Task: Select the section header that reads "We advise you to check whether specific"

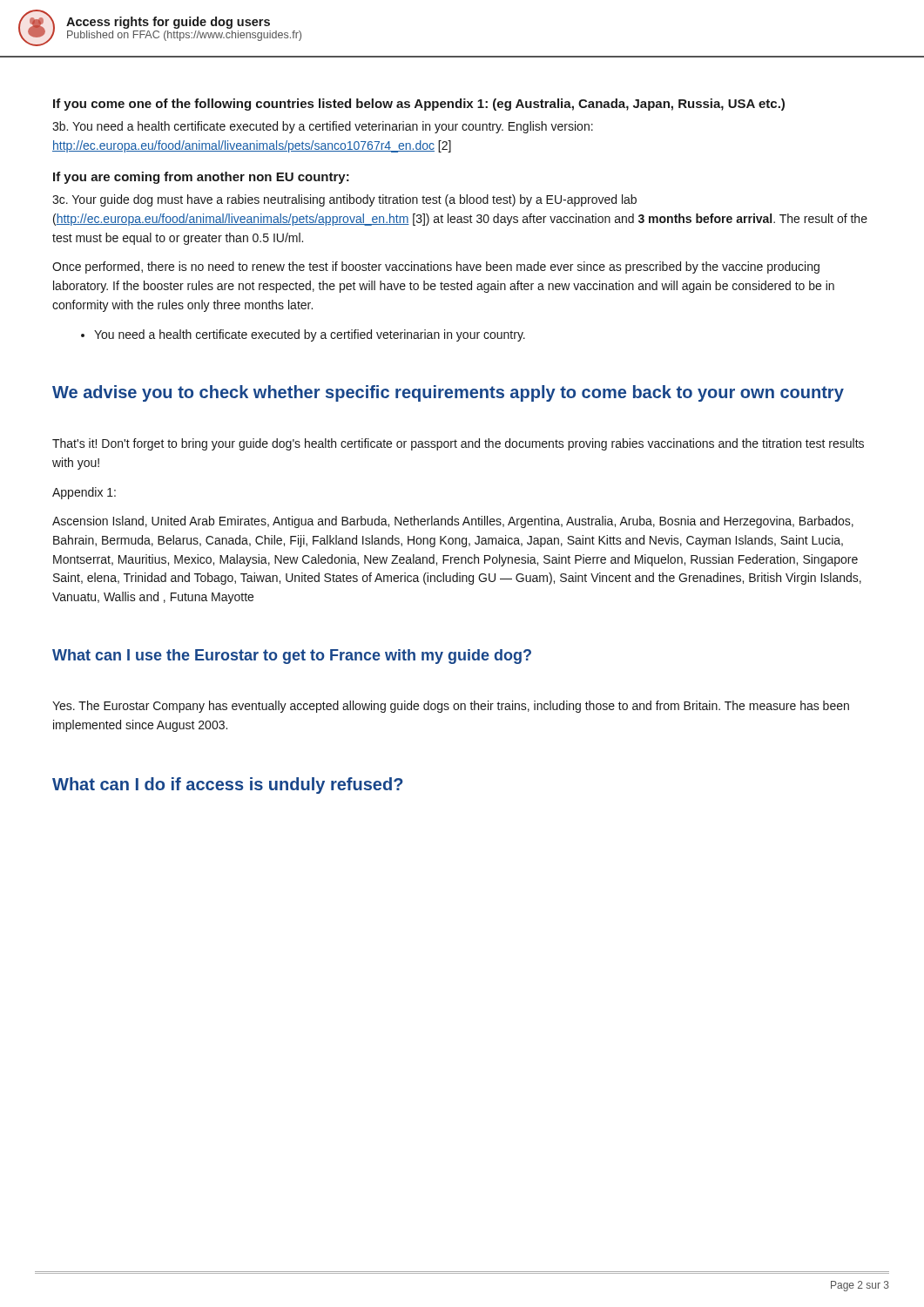Action: point(448,392)
